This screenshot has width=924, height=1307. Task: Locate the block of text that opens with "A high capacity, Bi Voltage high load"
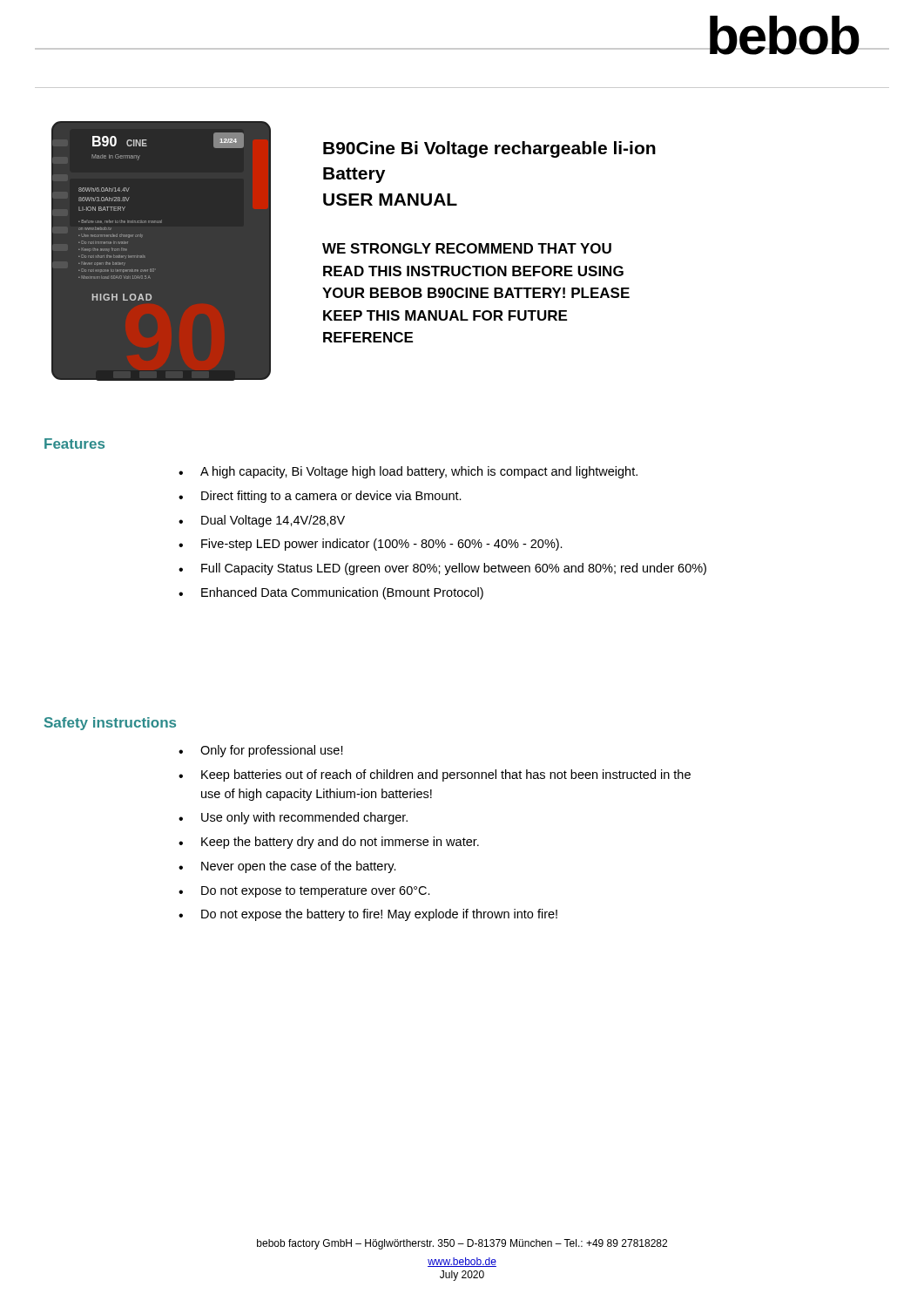pos(419,471)
